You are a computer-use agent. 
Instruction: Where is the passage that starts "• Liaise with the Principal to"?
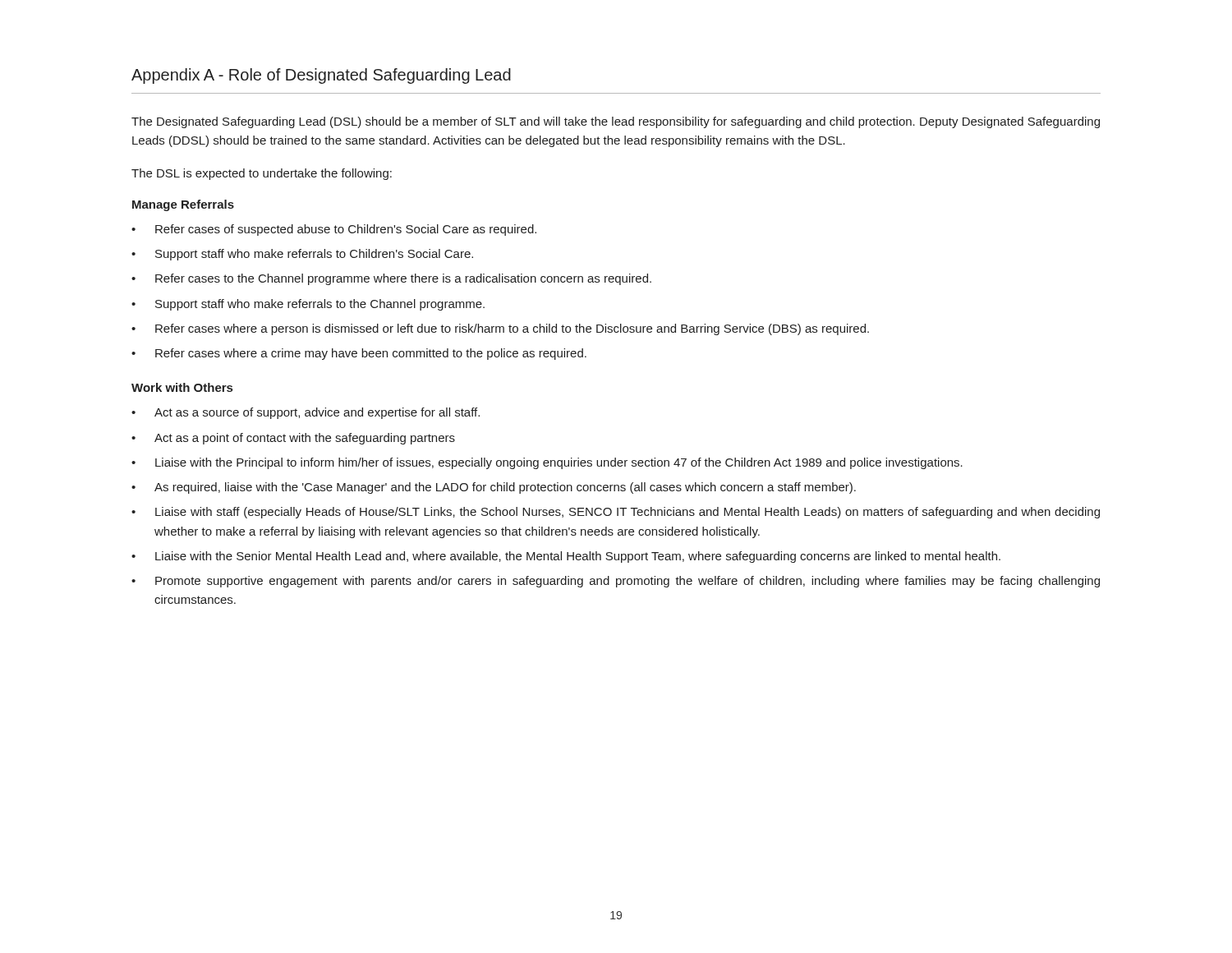click(616, 462)
